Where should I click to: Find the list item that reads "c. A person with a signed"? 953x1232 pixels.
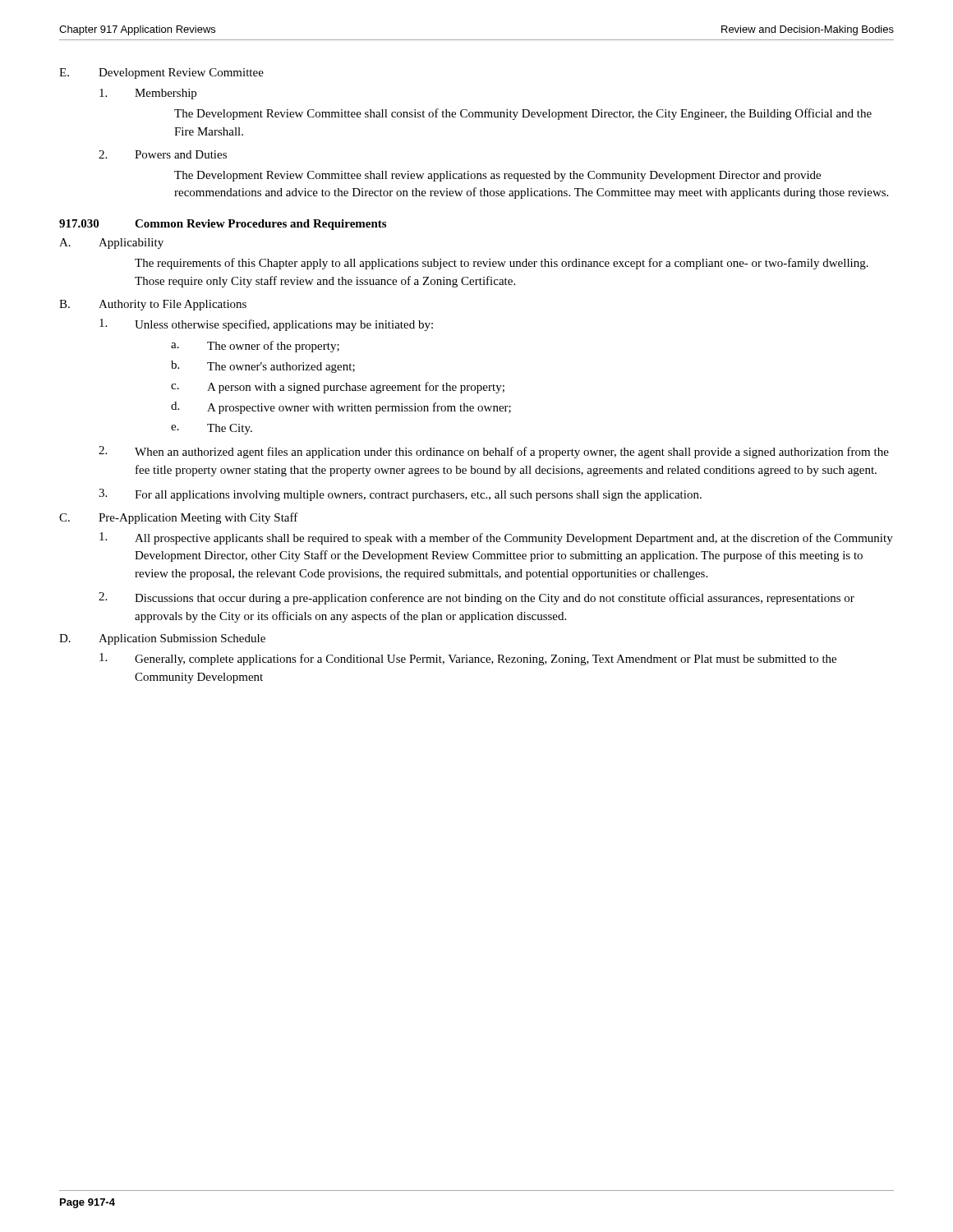338,388
